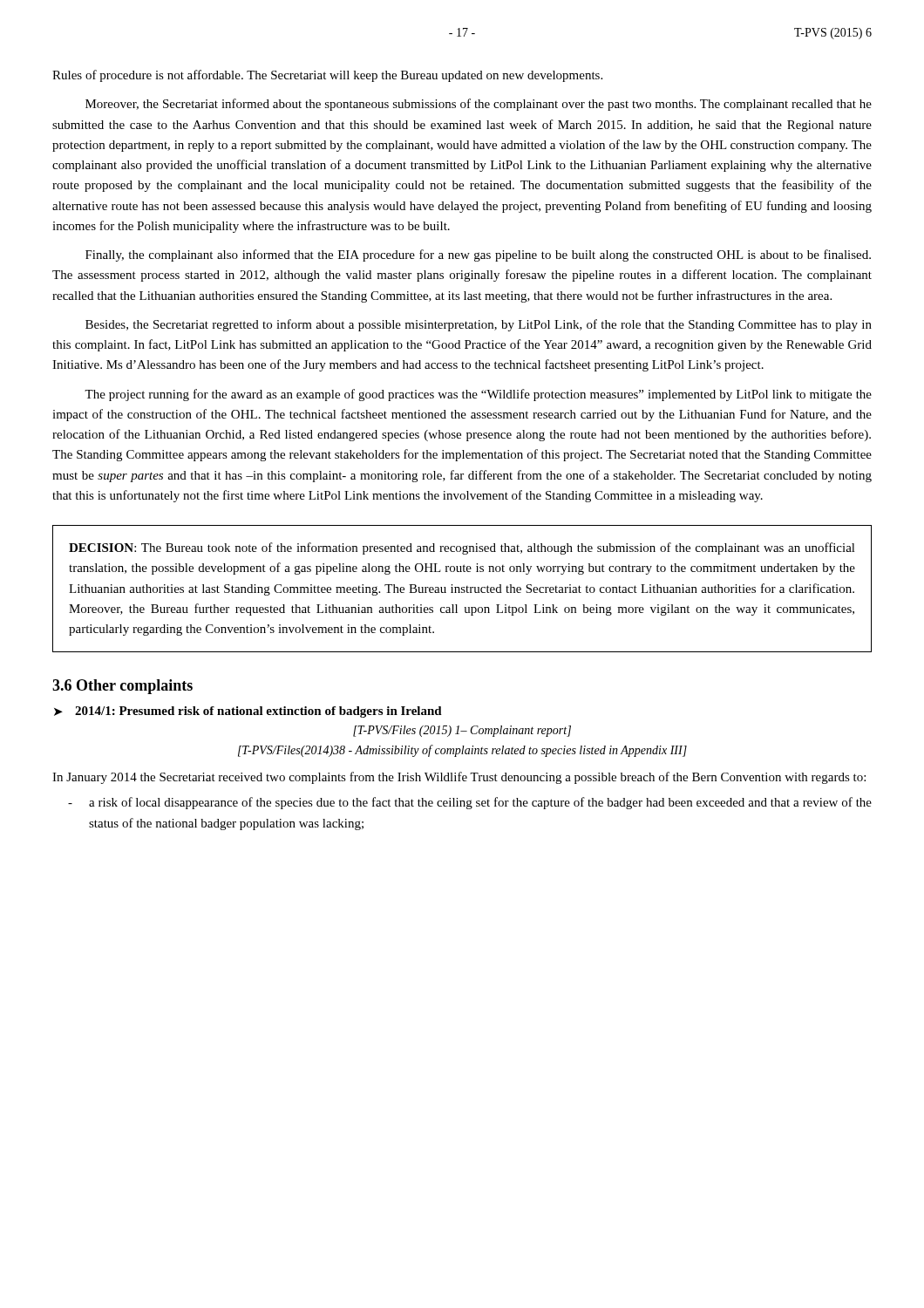The image size is (924, 1308).
Task: Point to the region starting "3.6 Other complaints"
Action: 123,686
